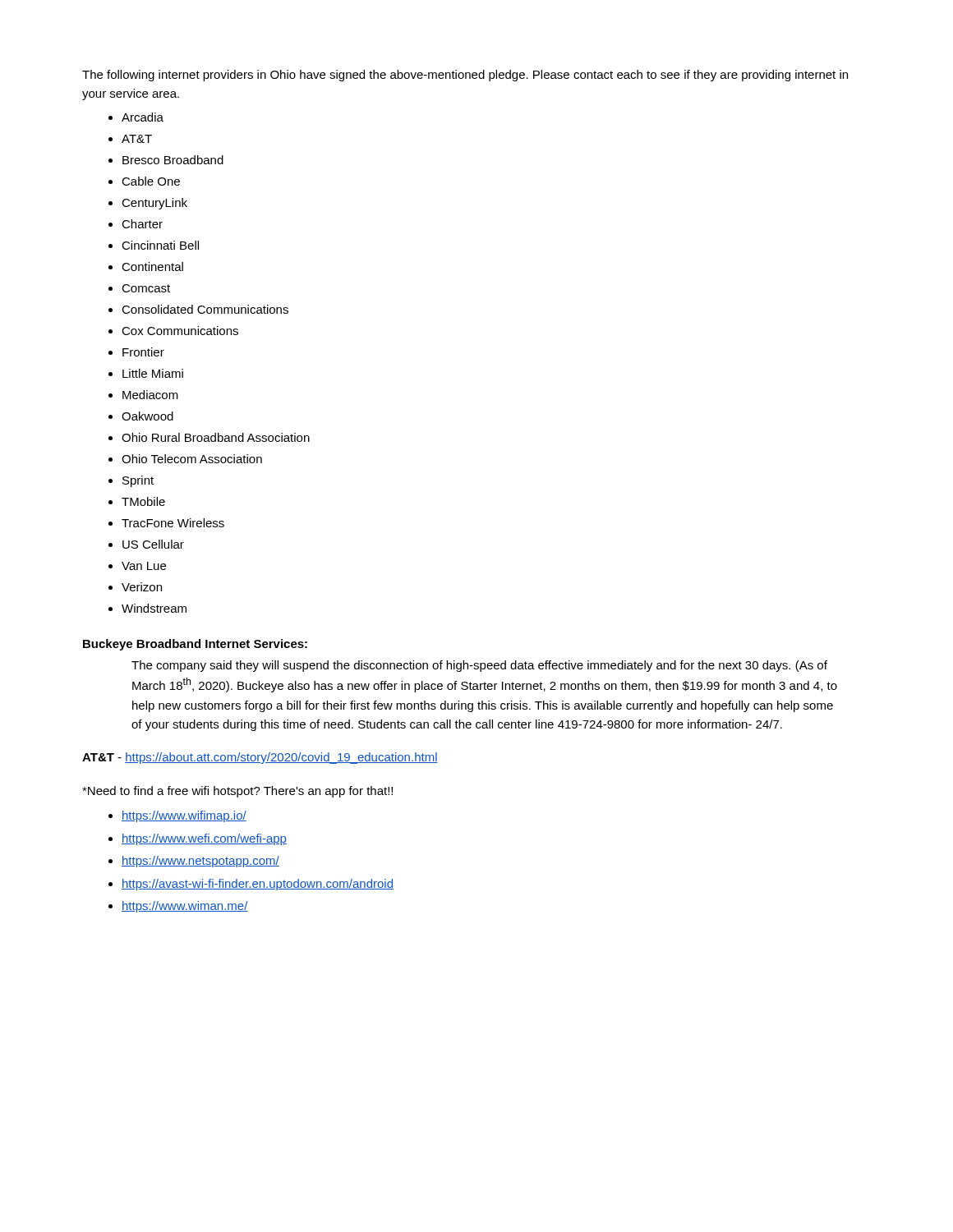Point to the text starting "AT&T - https://about.att.com/story/2020/covid_19_education.html"
This screenshot has width=953, height=1232.
(x=260, y=757)
